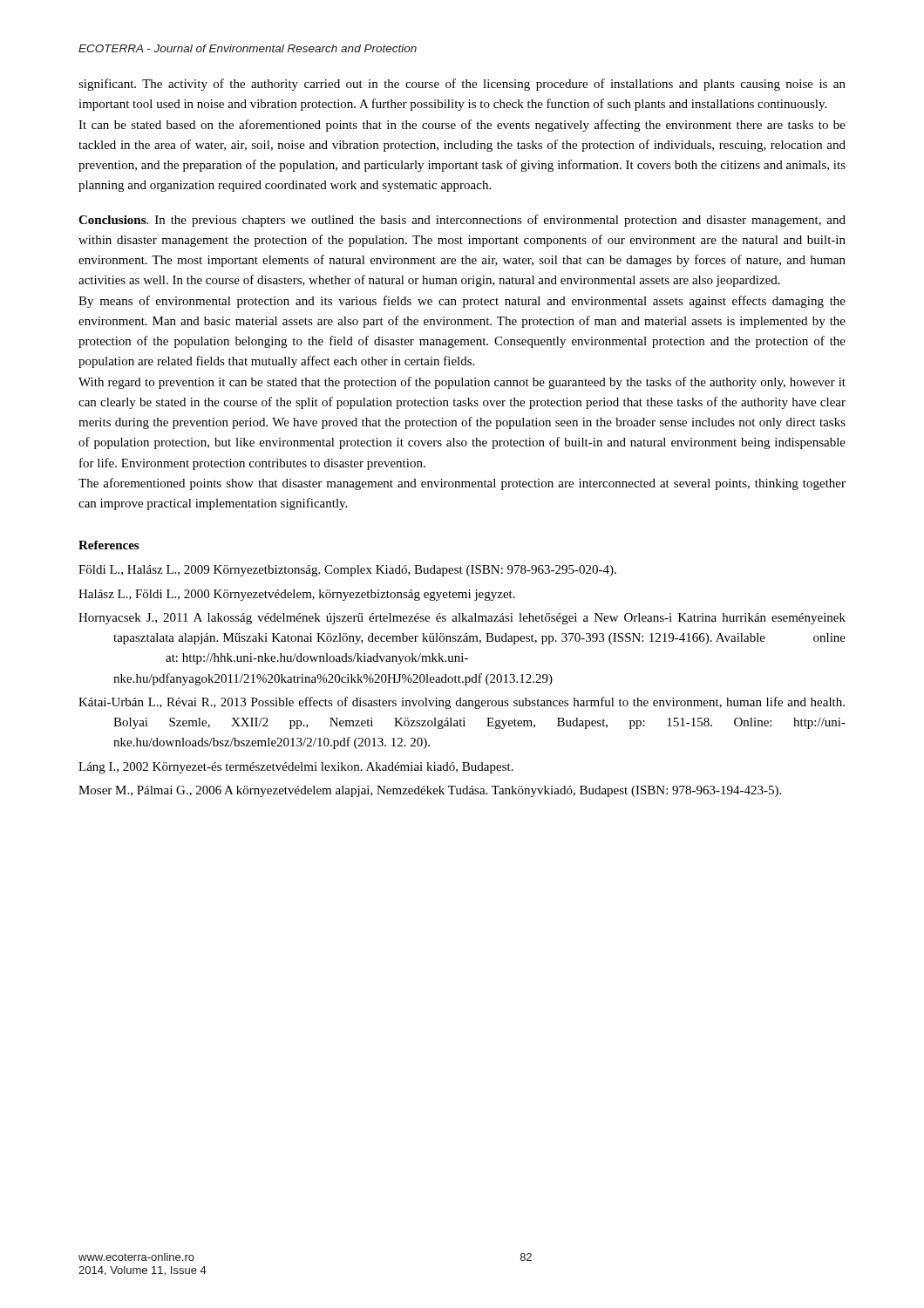The image size is (924, 1308).
Task: Click on the list item that says "Kátai-Urbán L., Révai R., 2013 Possible"
Action: pyautogui.click(x=462, y=722)
